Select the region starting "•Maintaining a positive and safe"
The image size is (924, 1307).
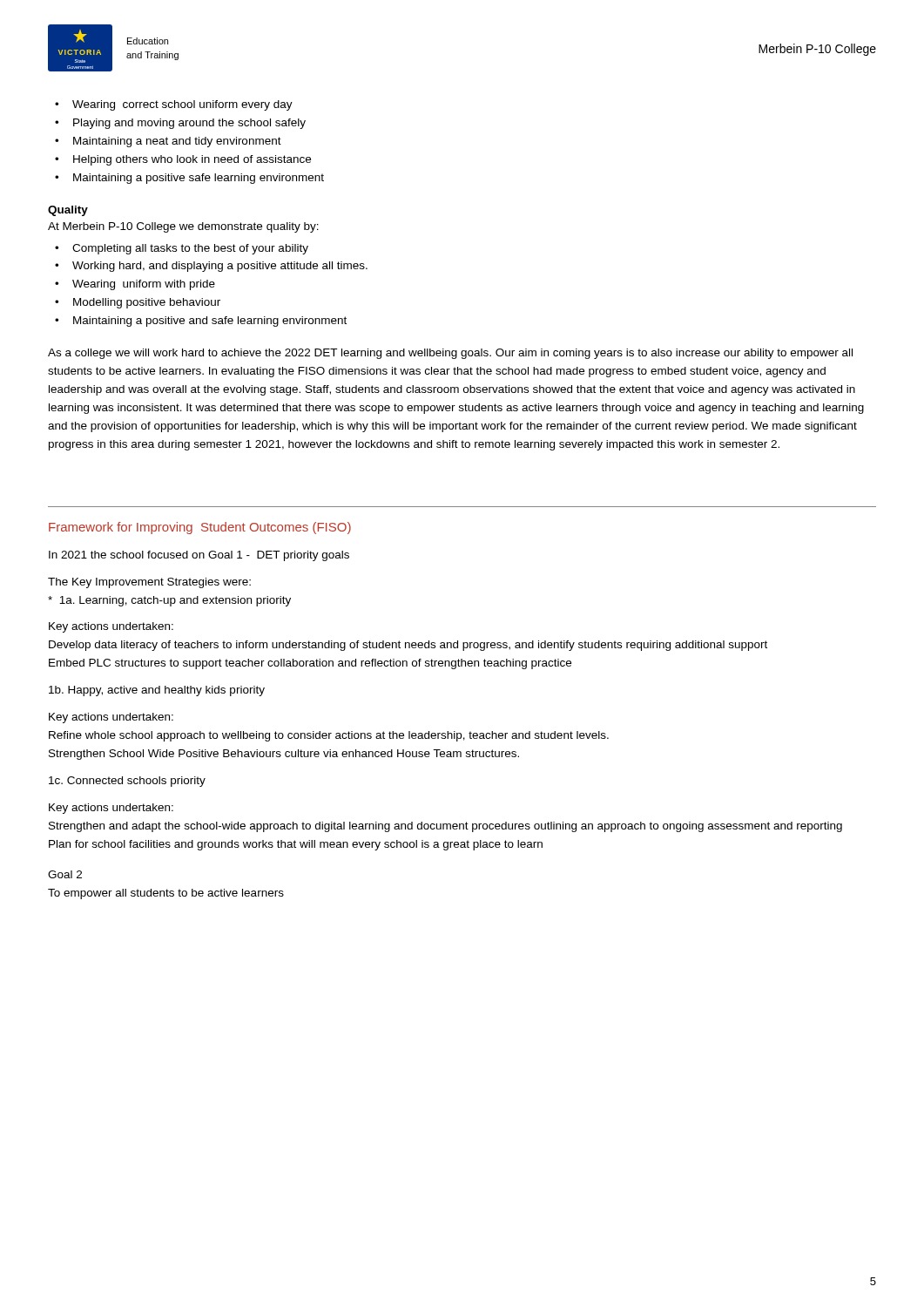click(x=201, y=321)
